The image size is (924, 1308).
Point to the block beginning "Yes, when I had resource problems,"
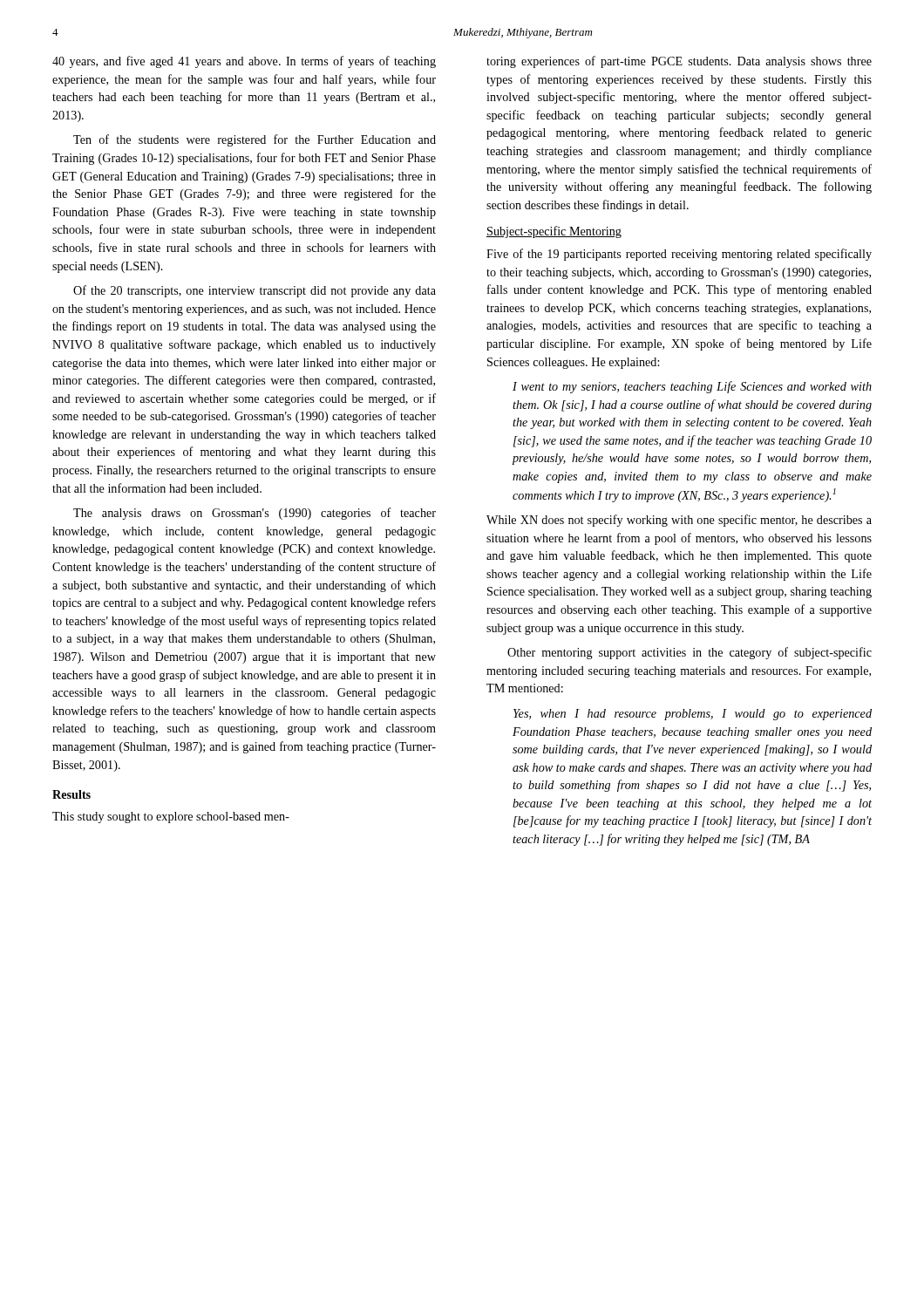pyautogui.click(x=692, y=776)
